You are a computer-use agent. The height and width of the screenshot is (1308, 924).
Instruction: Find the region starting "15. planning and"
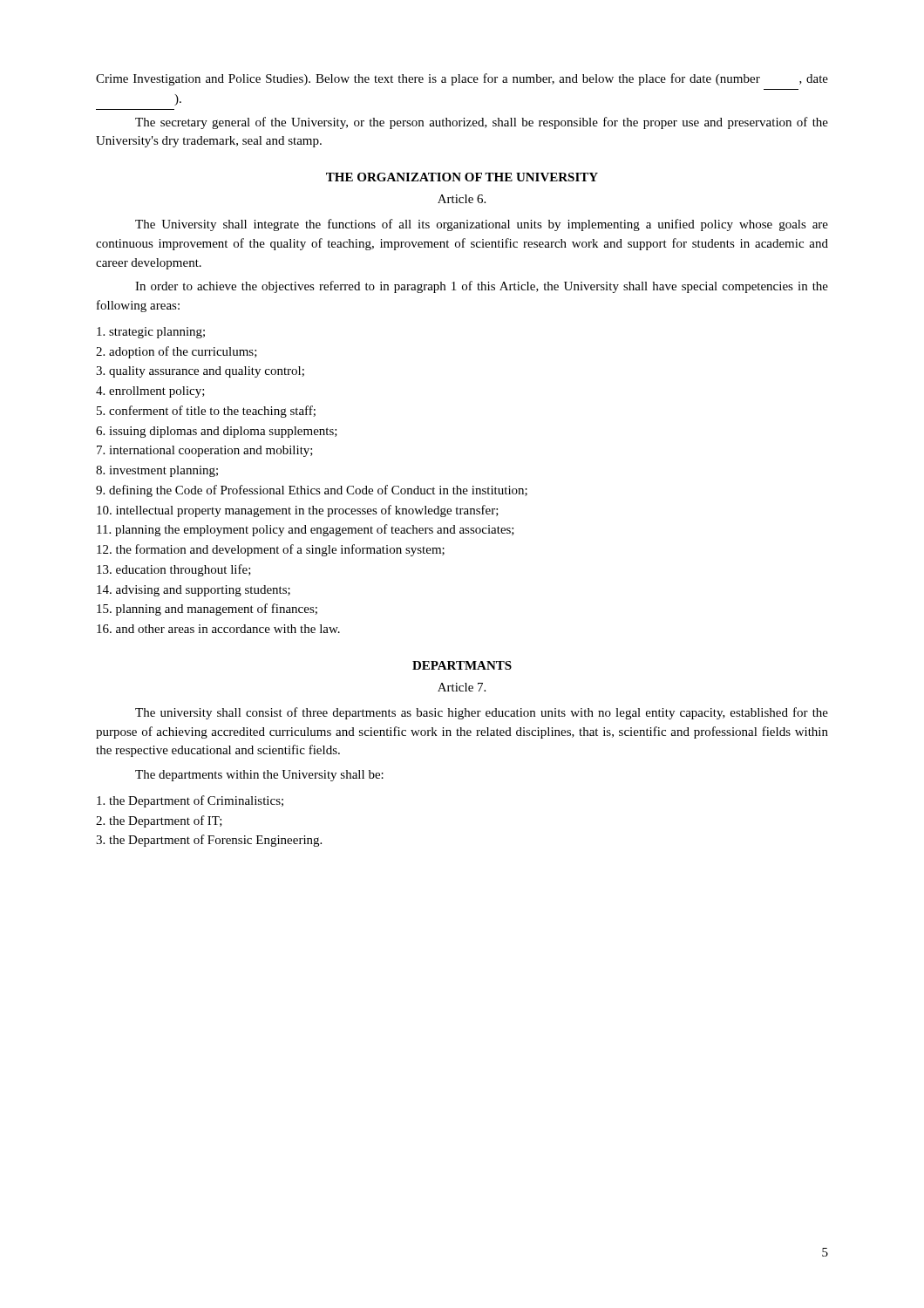(207, 609)
